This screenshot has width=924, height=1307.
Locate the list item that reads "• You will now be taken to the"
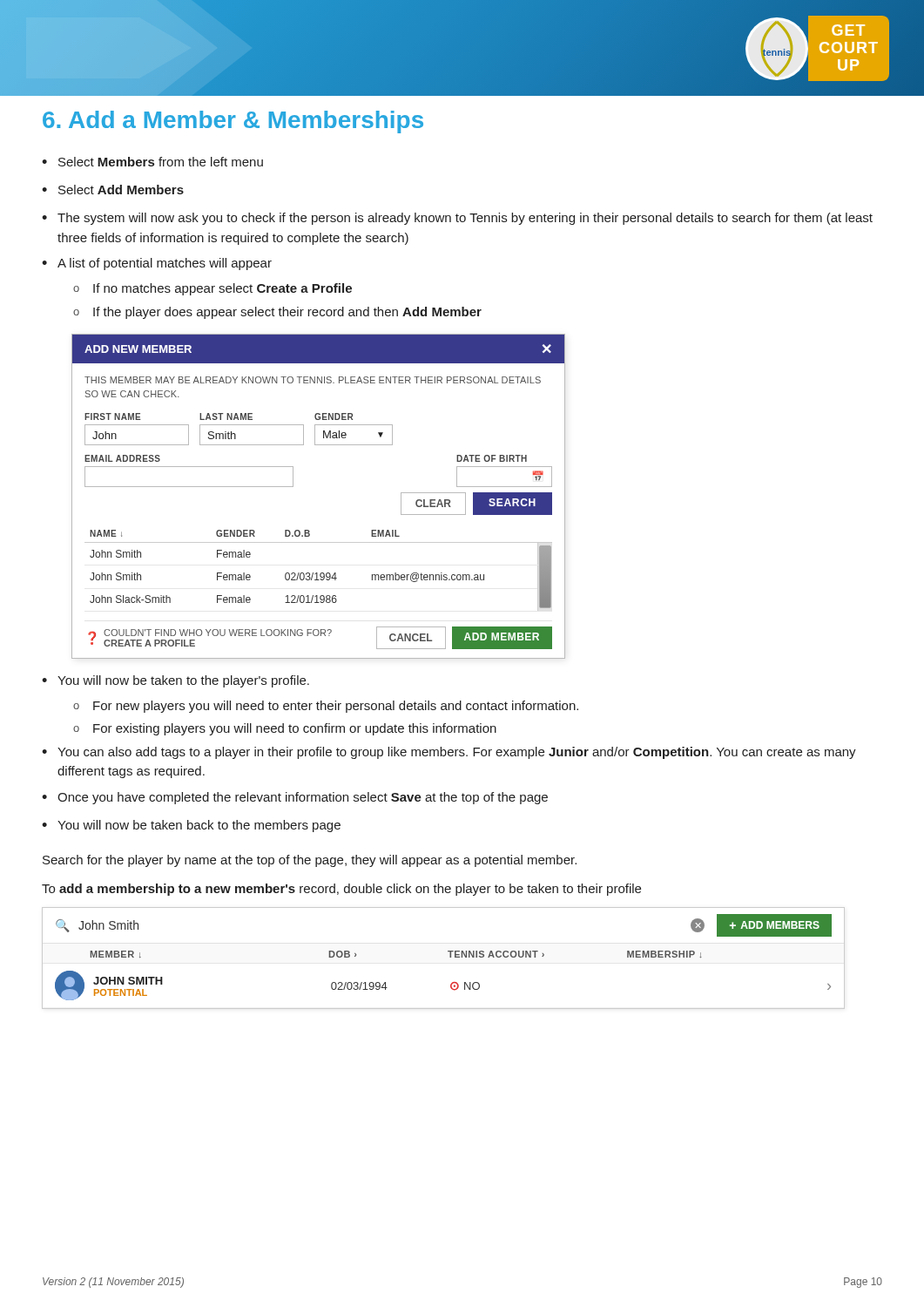pyautogui.click(x=175, y=681)
